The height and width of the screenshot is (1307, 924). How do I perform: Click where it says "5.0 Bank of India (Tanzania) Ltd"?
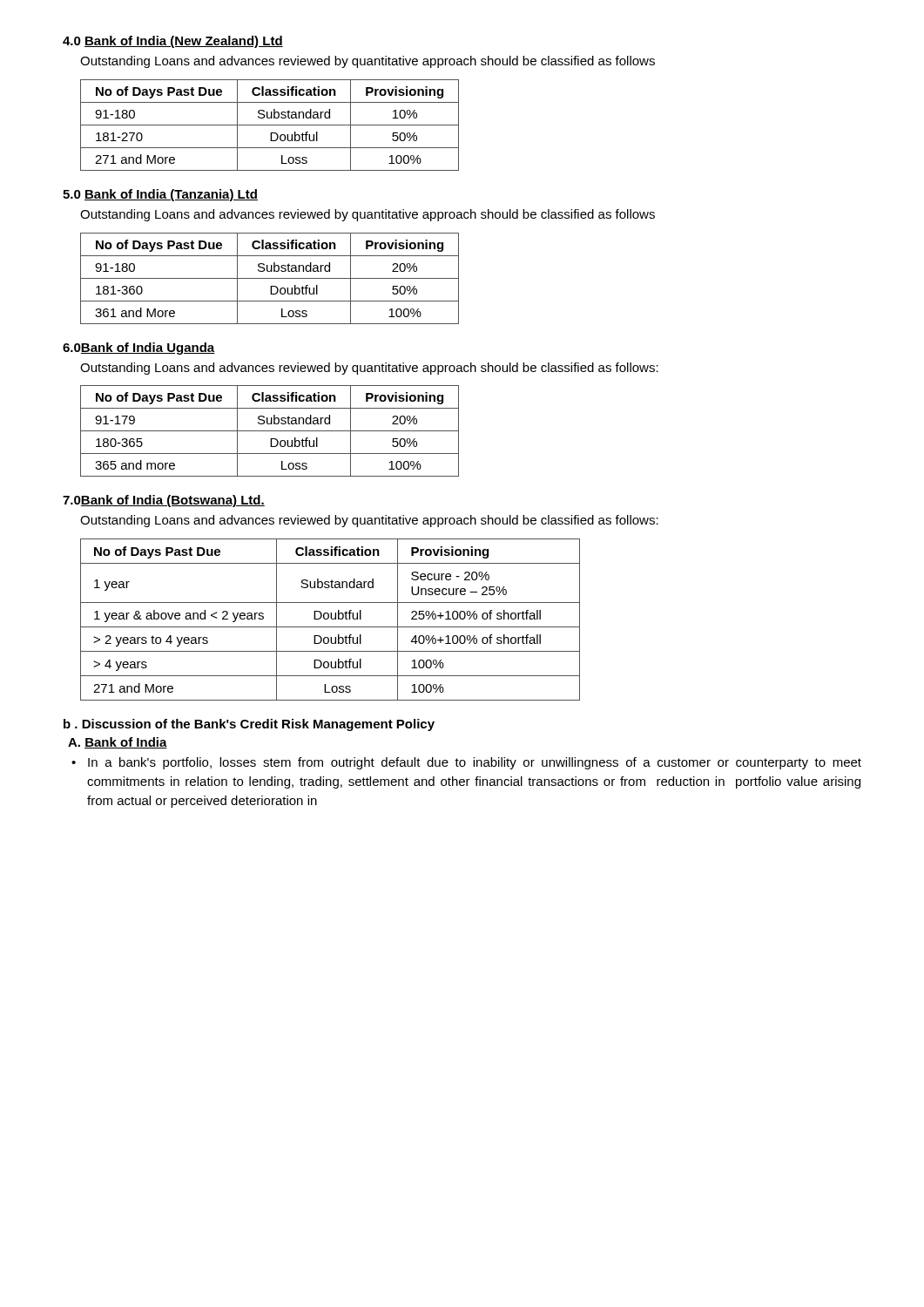pyautogui.click(x=160, y=194)
